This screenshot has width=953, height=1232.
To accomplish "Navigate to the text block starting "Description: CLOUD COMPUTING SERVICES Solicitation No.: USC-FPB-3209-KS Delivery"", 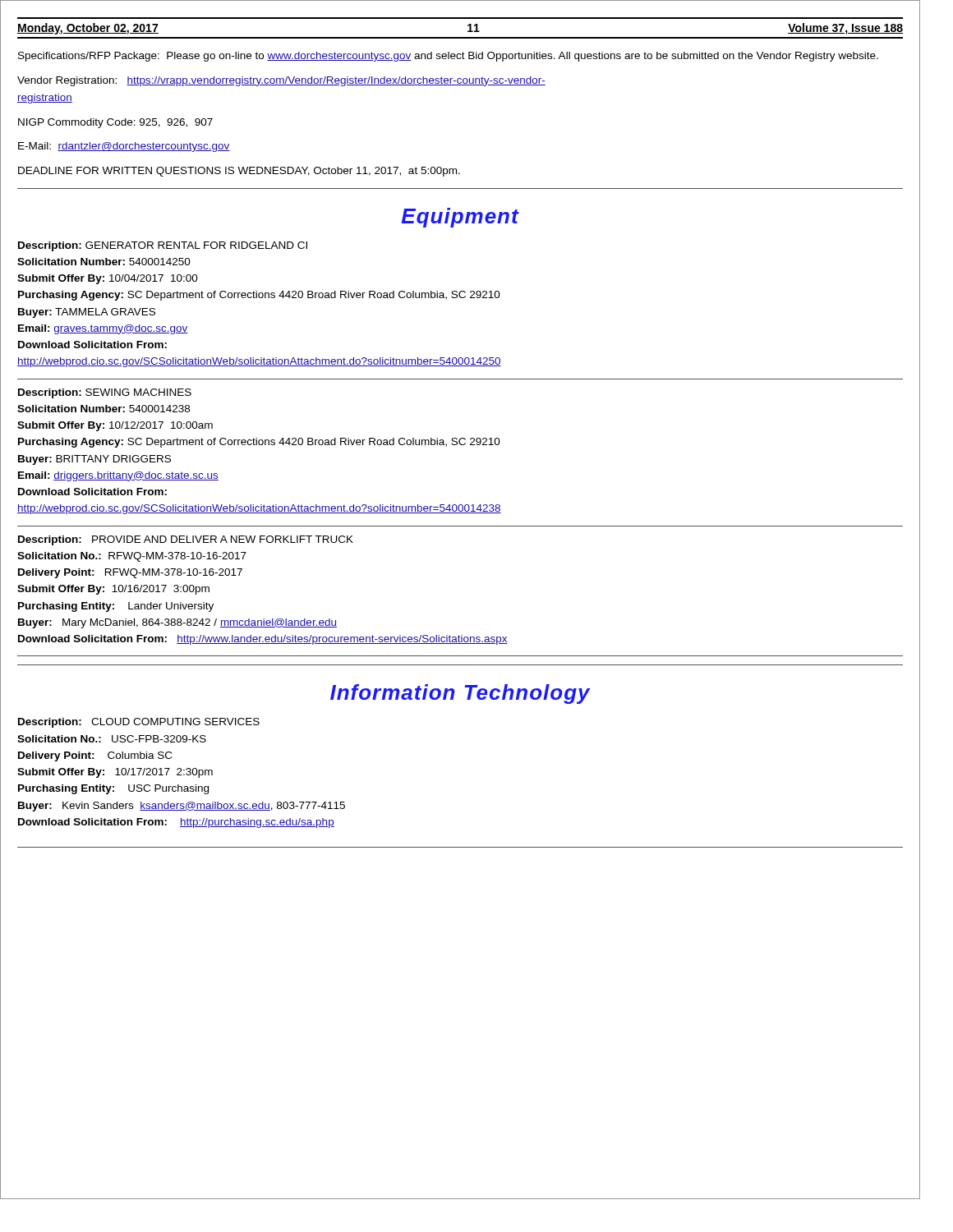I will coord(181,772).
